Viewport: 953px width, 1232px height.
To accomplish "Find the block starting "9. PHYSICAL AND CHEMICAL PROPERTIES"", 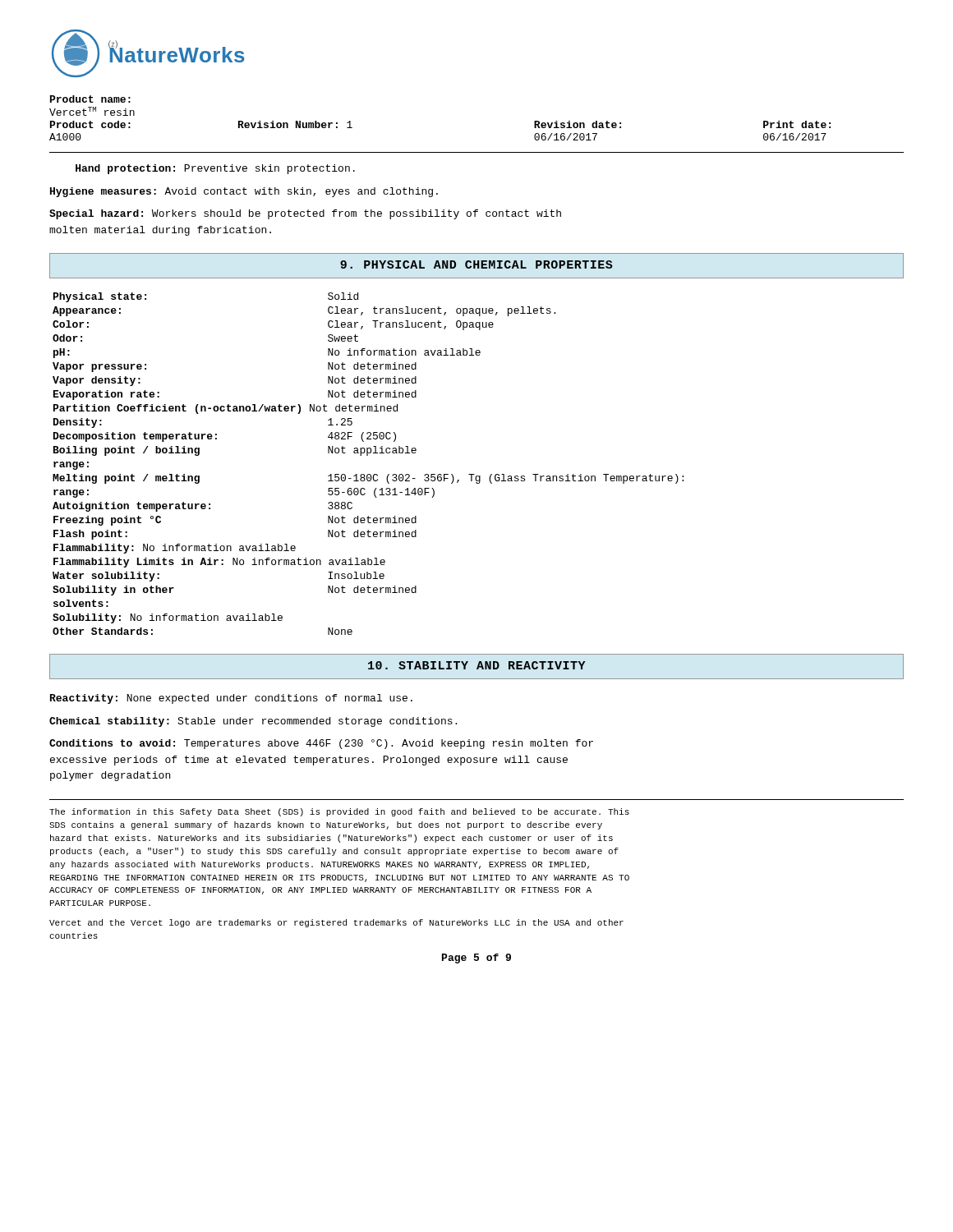I will [476, 266].
